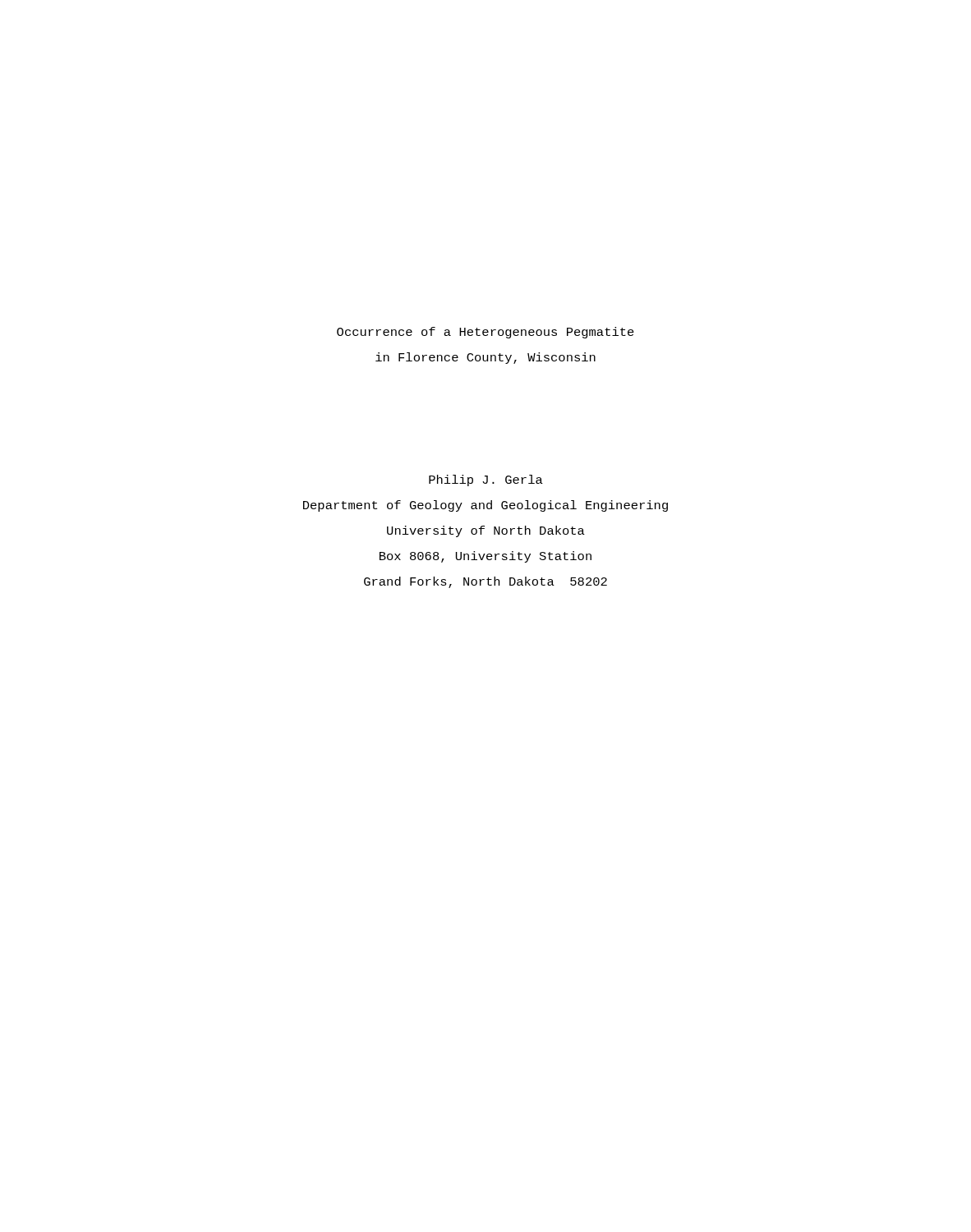Where is the title that starts "Occurrence of a Heterogeneous Pegmatite in"?
Screen dimensions: 1232x971
(485, 345)
